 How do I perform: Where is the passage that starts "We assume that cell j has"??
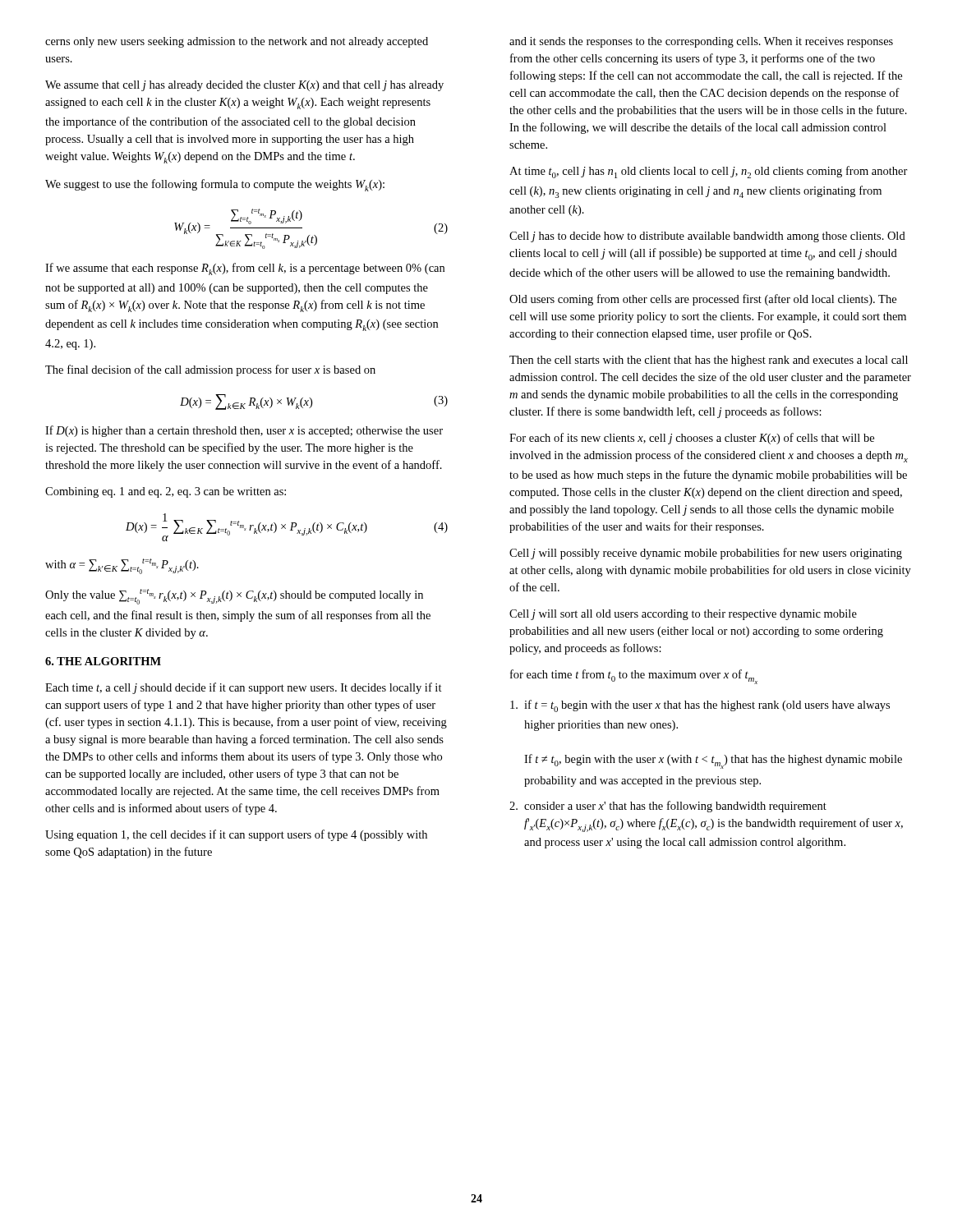coord(244,121)
